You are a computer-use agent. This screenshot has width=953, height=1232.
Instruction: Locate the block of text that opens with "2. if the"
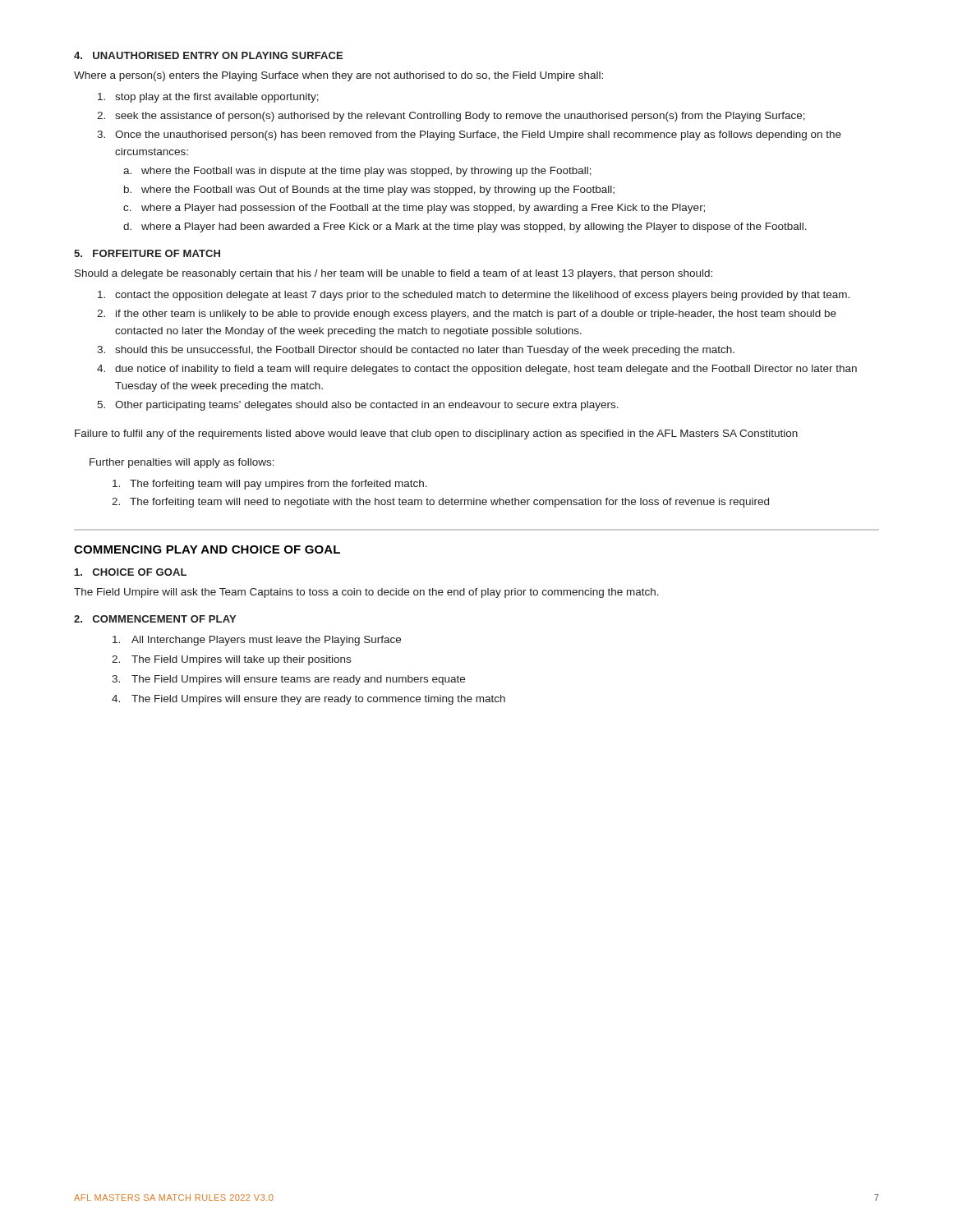tap(488, 323)
